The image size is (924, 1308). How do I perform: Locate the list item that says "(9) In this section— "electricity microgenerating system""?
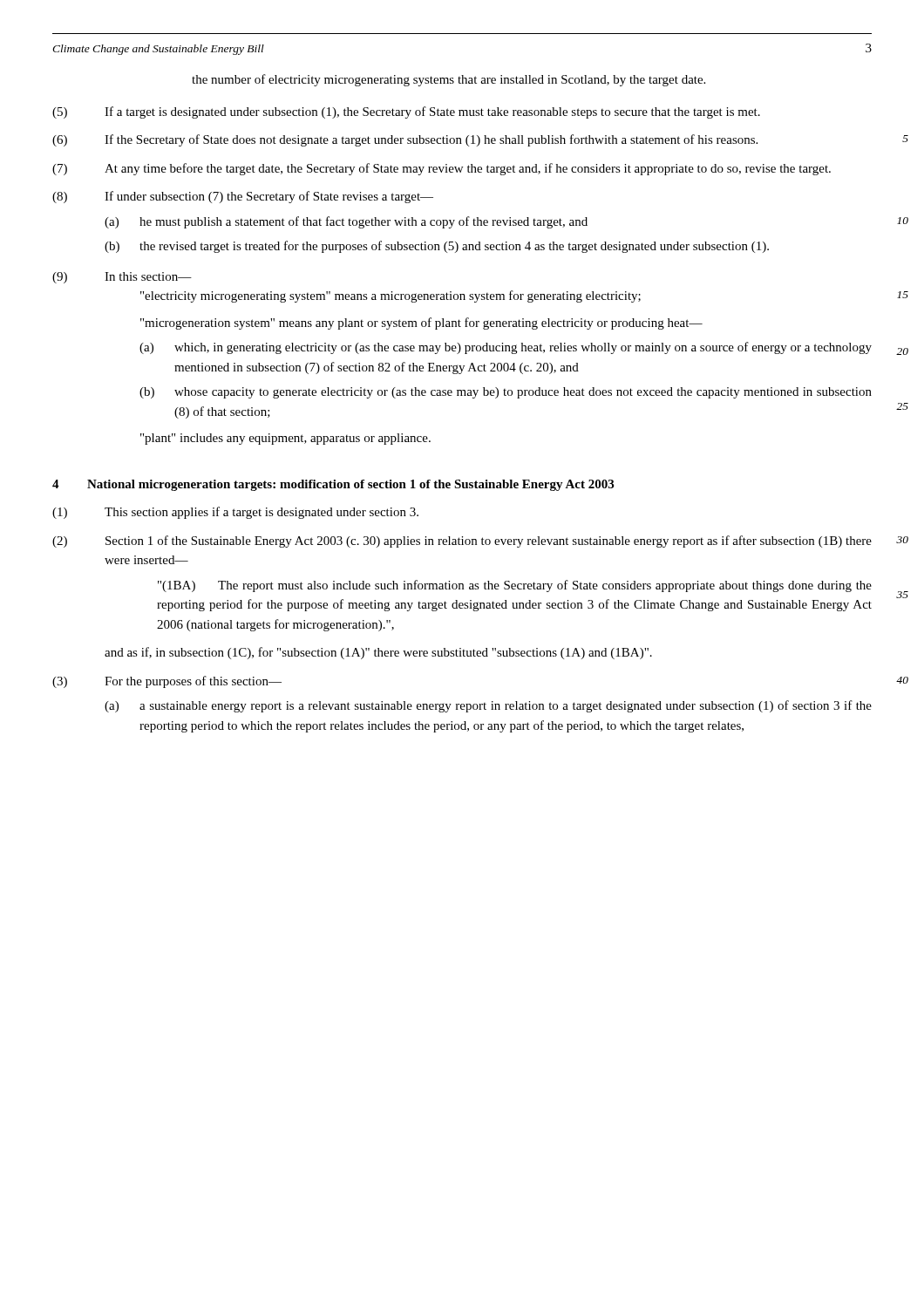[x=462, y=361]
